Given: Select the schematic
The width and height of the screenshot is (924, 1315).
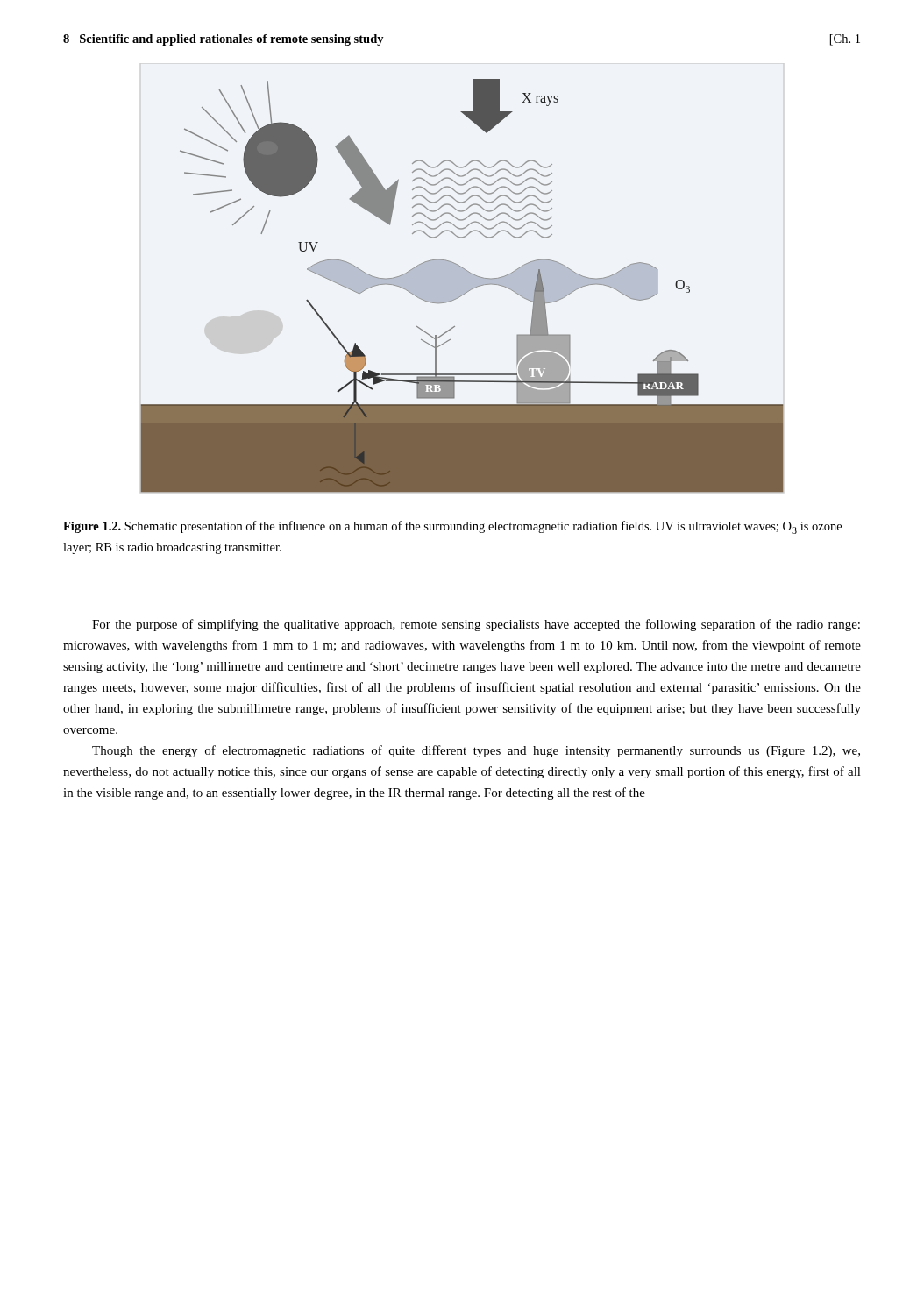Looking at the screenshot, I should 462,284.
